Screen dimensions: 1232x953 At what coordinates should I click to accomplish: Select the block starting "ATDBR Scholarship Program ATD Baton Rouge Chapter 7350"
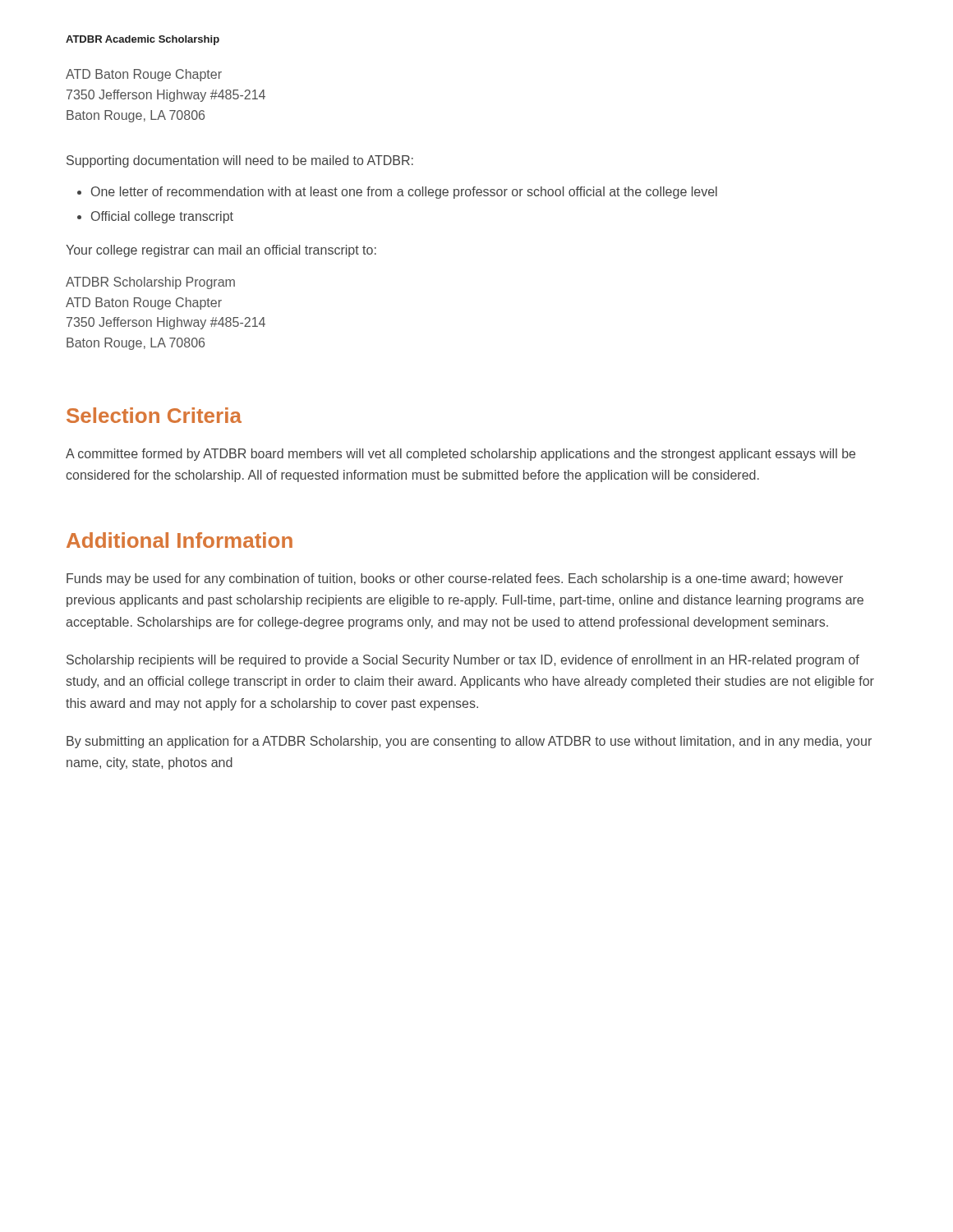coord(166,312)
